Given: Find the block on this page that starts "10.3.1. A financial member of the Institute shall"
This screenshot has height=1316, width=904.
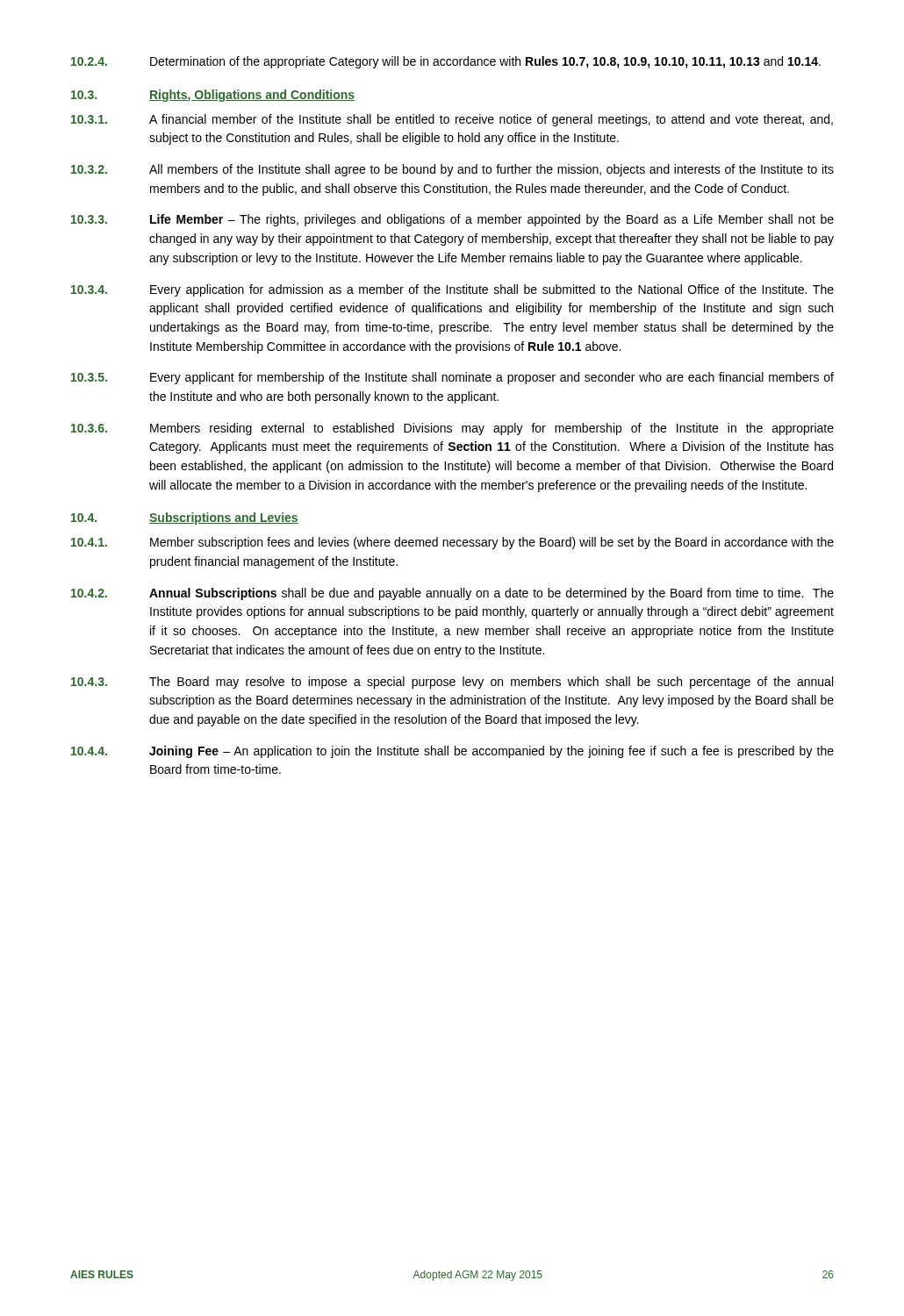Looking at the screenshot, I should click(452, 129).
